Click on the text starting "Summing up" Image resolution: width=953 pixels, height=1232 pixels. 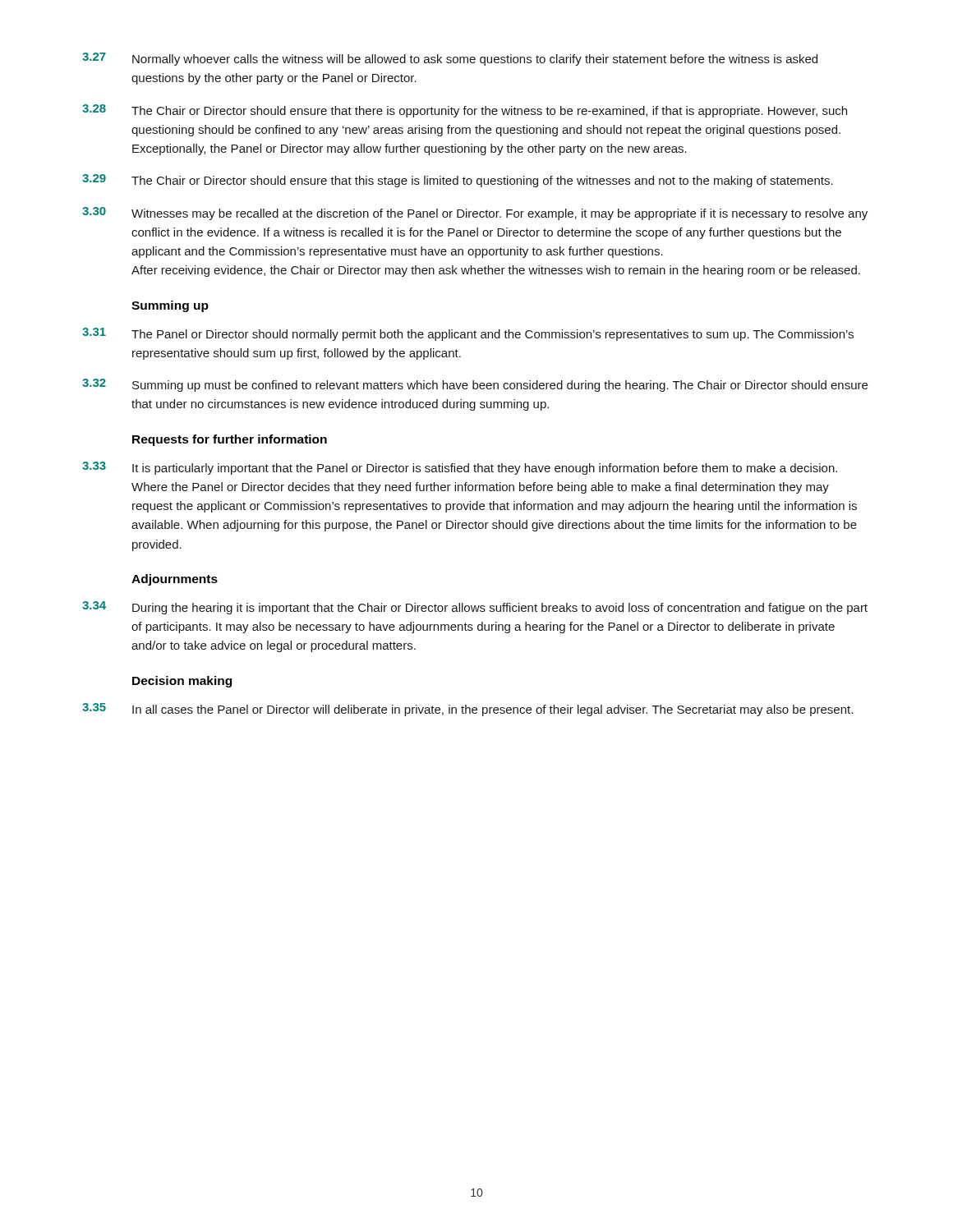pyautogui.click(x=170, y=305)
